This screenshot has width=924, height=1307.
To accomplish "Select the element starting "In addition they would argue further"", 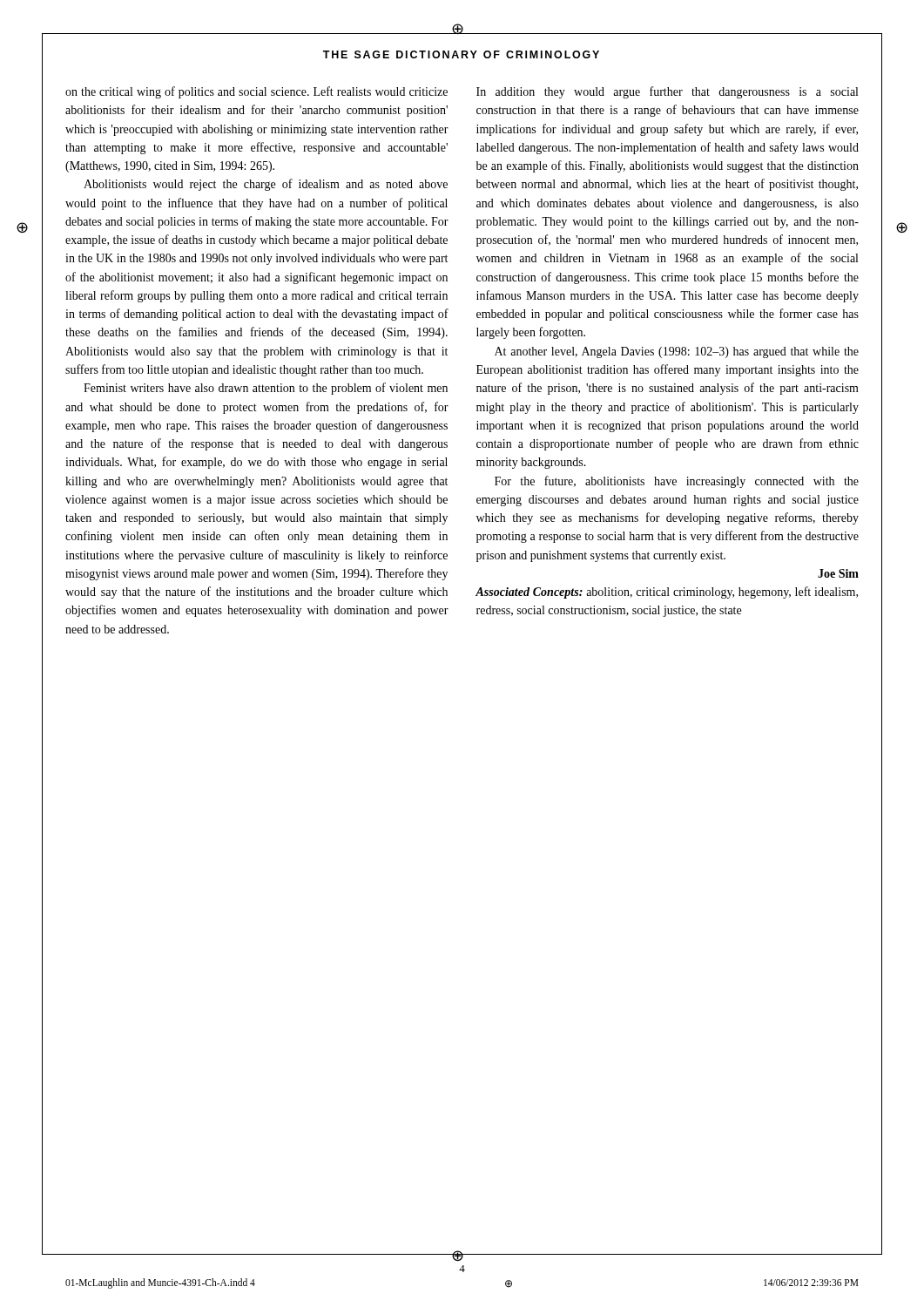I will (x=667, y=351).
